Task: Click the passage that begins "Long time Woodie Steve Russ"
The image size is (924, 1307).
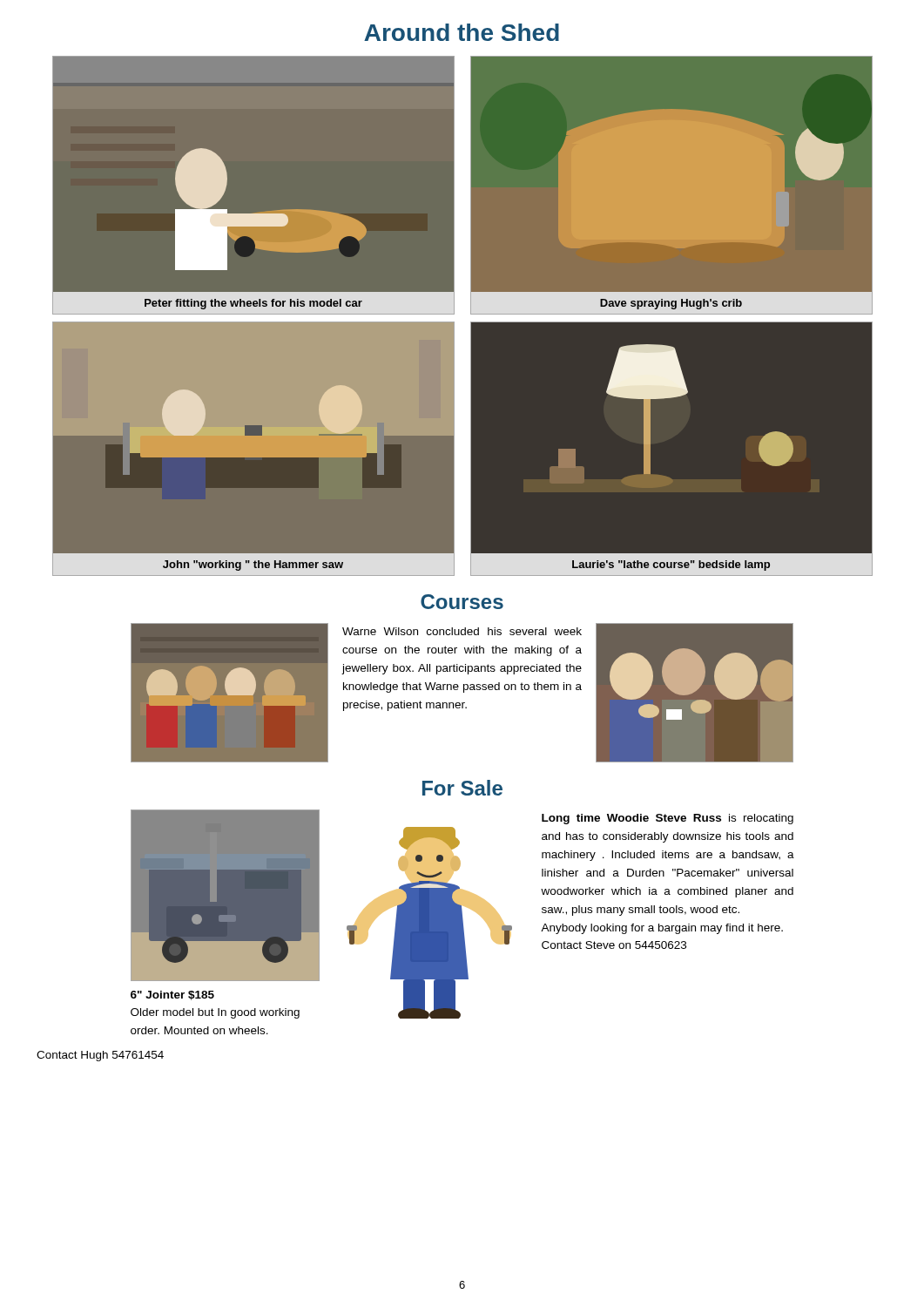Action: tap(668, 882)
